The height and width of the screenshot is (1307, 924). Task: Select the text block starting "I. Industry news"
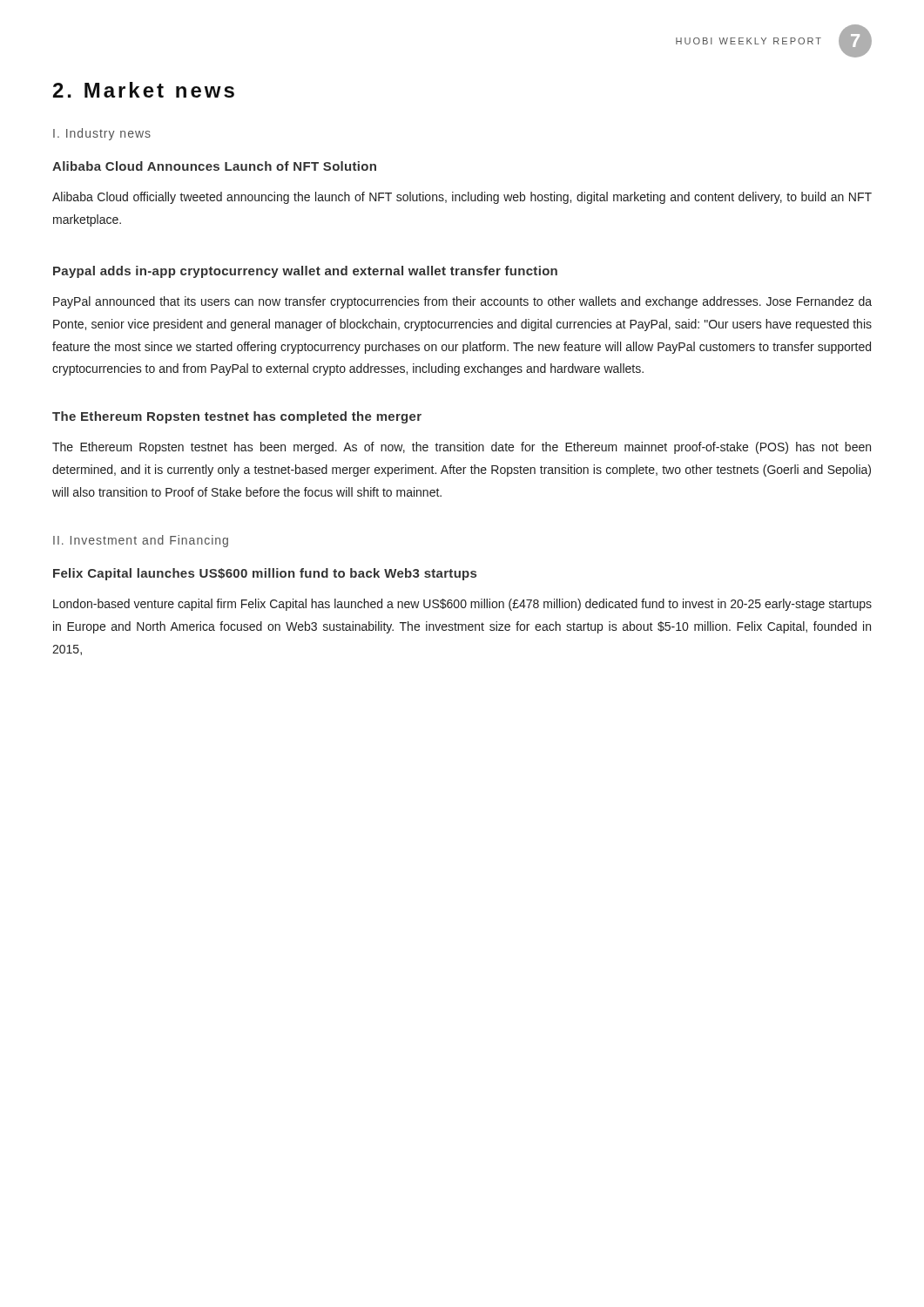click(102, 133)
